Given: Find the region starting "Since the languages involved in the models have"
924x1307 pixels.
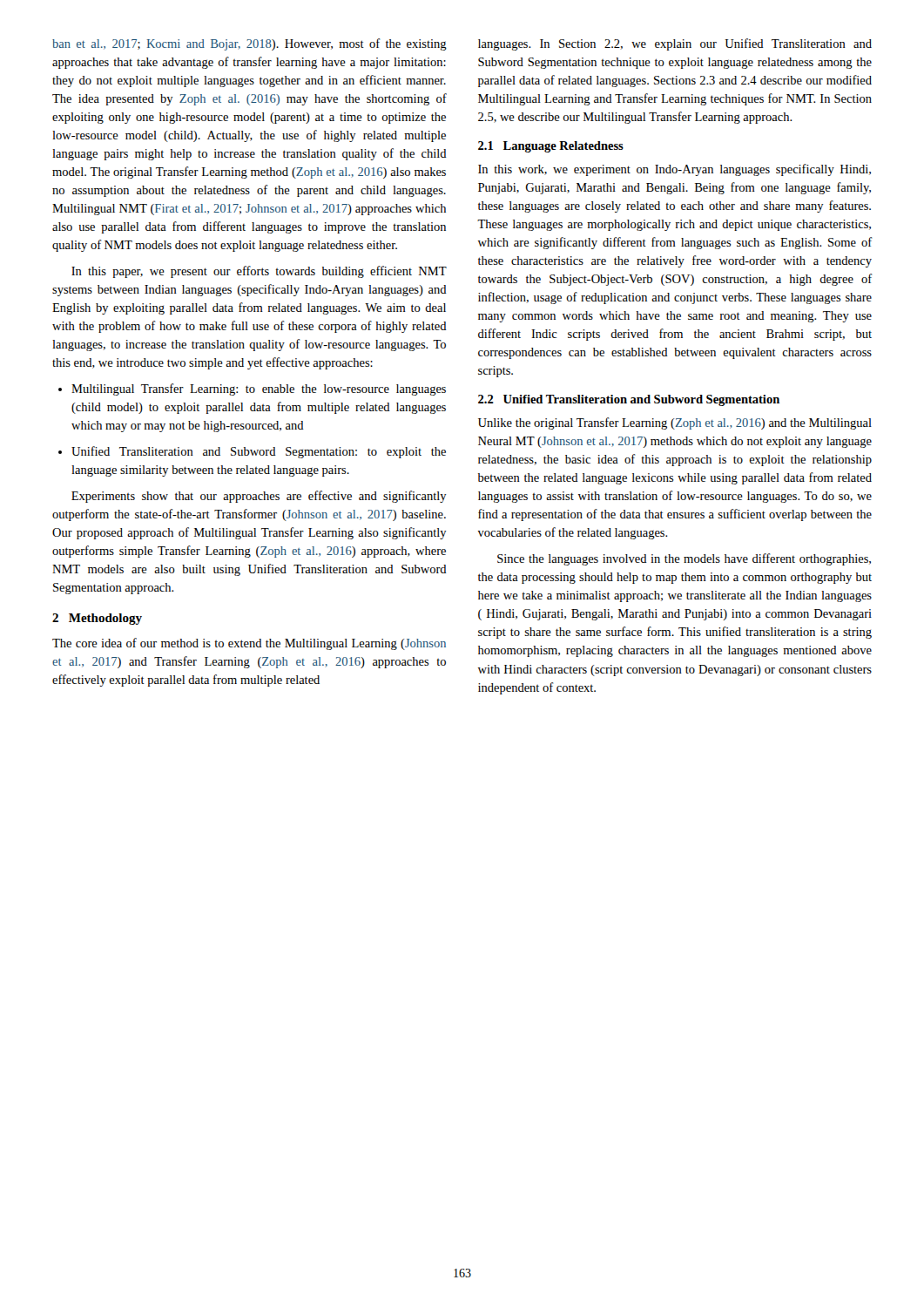Looking at the screenshot, I should (x=675, y=623).
